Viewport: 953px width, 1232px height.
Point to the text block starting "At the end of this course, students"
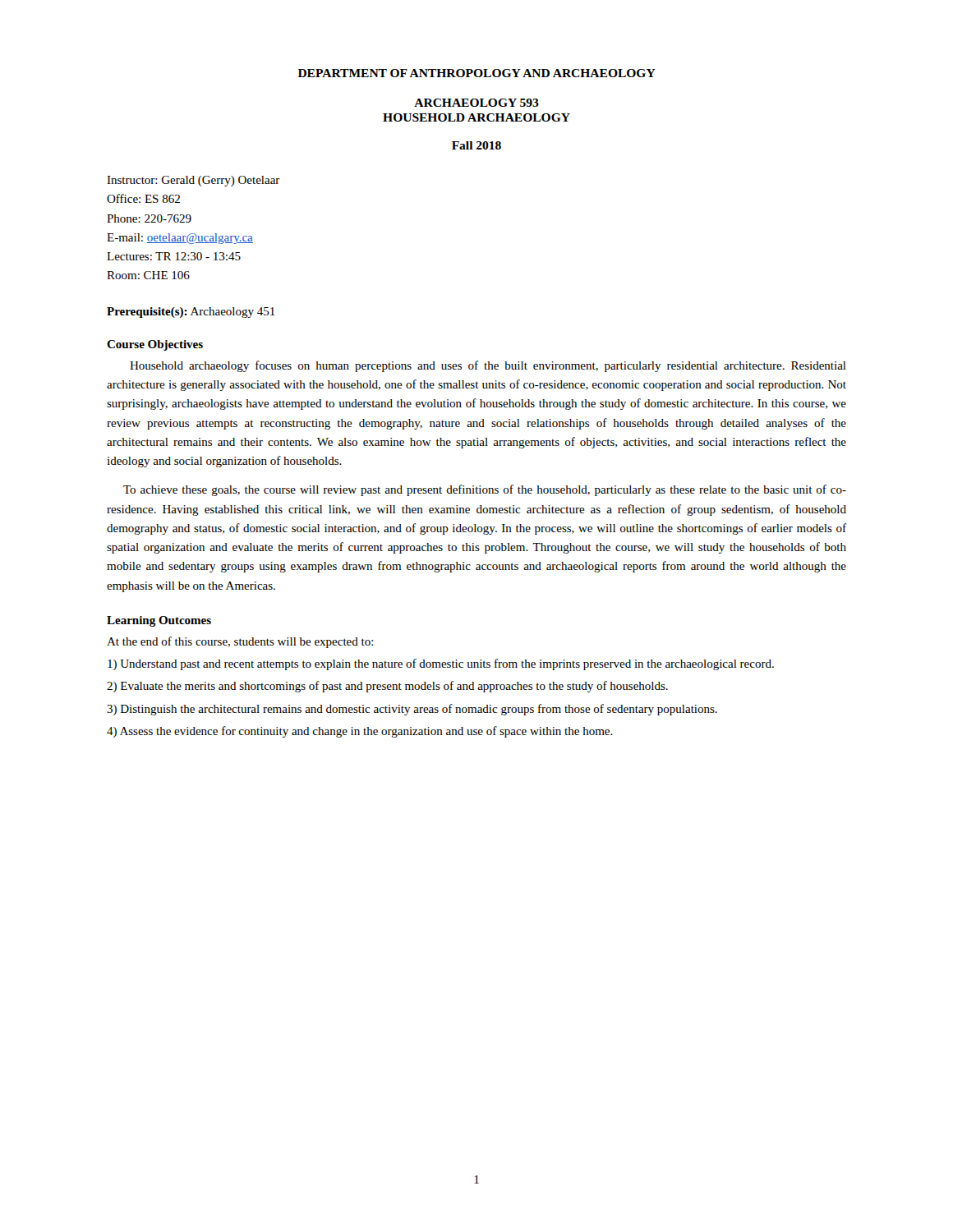click(240, 641)
